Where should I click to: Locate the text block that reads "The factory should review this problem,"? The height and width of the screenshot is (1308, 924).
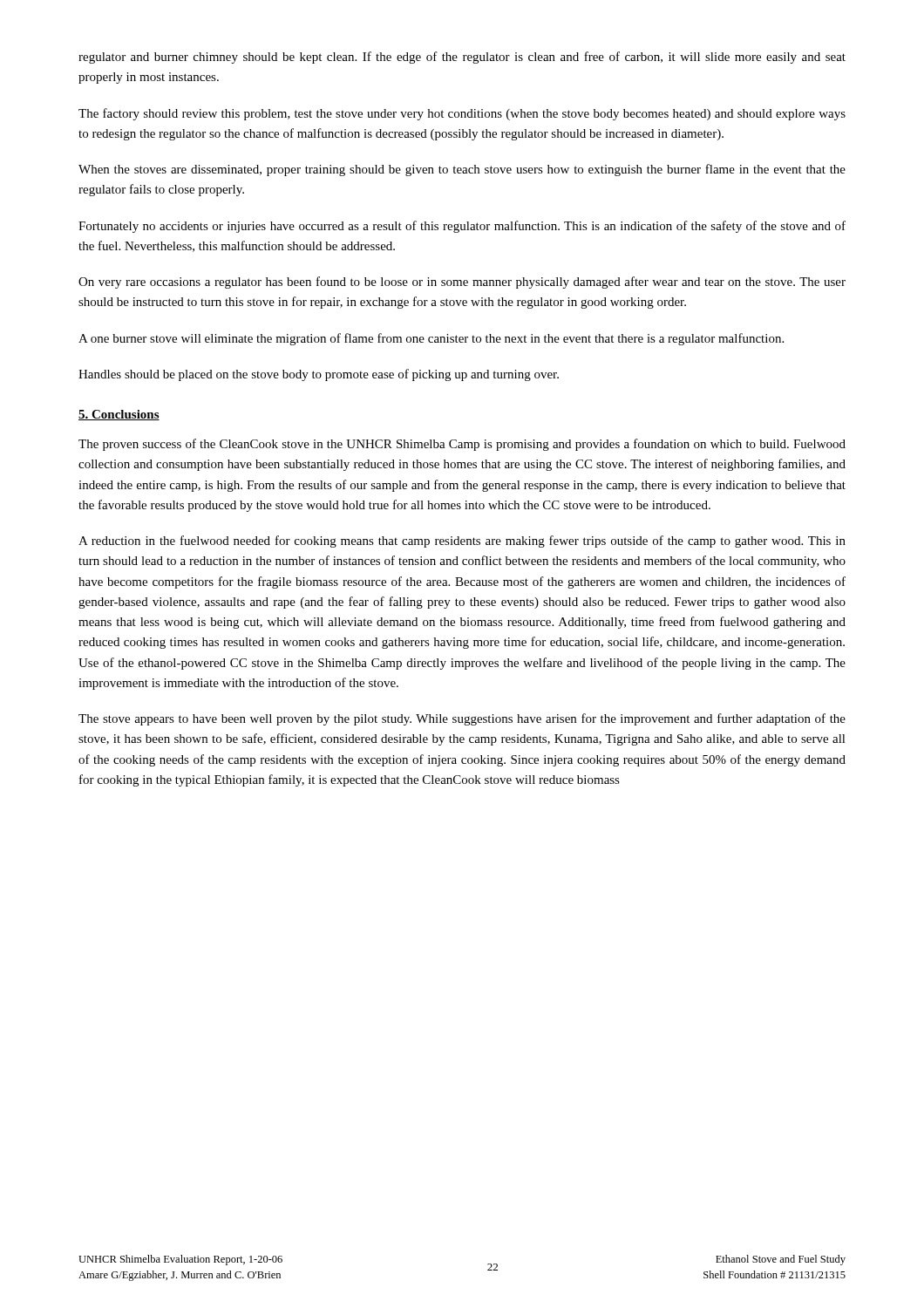tap(462, 123)
